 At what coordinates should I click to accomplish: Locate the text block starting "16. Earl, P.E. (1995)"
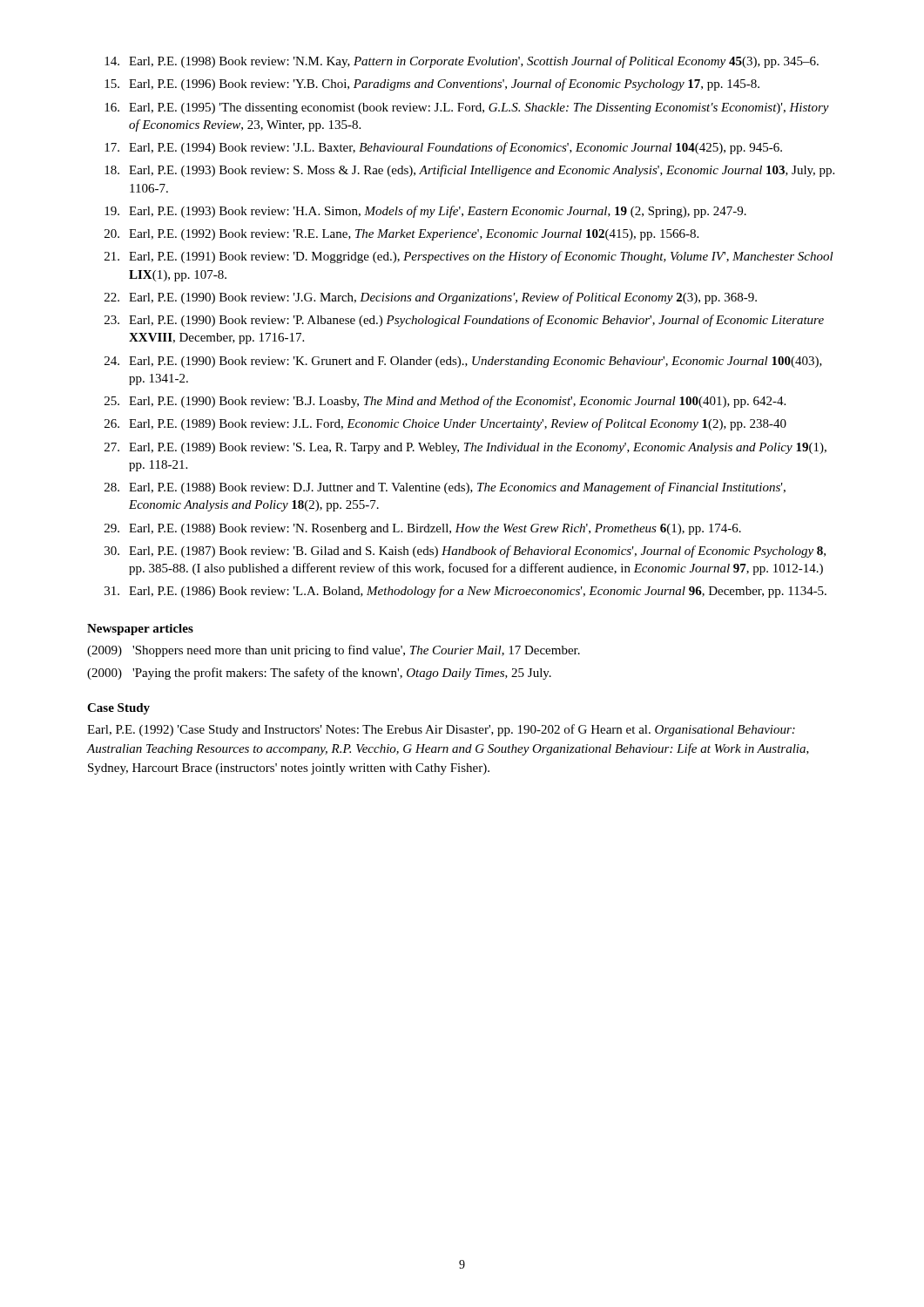tap(462, 116)
